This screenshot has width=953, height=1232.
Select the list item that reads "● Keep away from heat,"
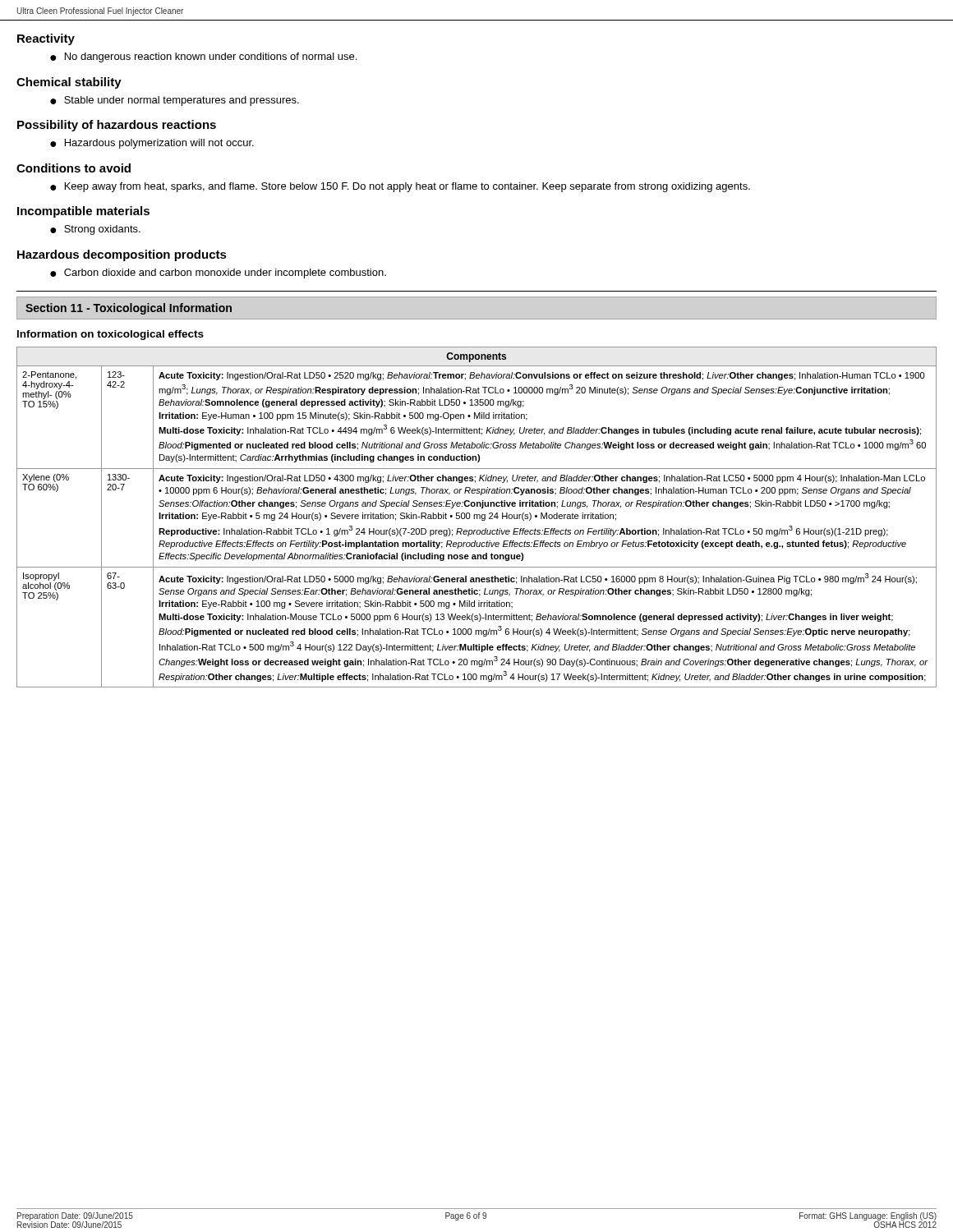coord(400,187)
